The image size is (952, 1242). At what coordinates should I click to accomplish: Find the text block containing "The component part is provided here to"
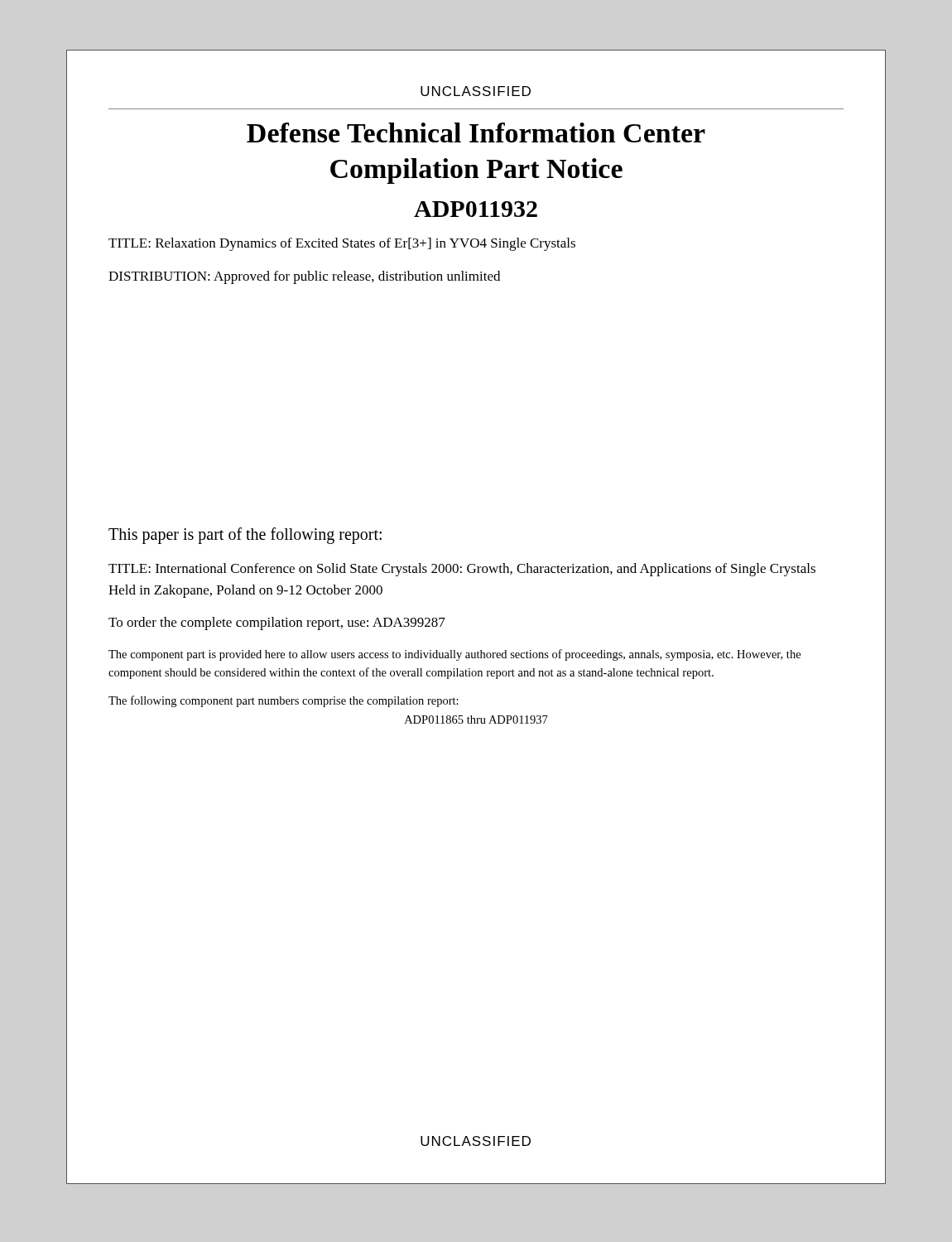pyautogui.click(x=455, y=663)
